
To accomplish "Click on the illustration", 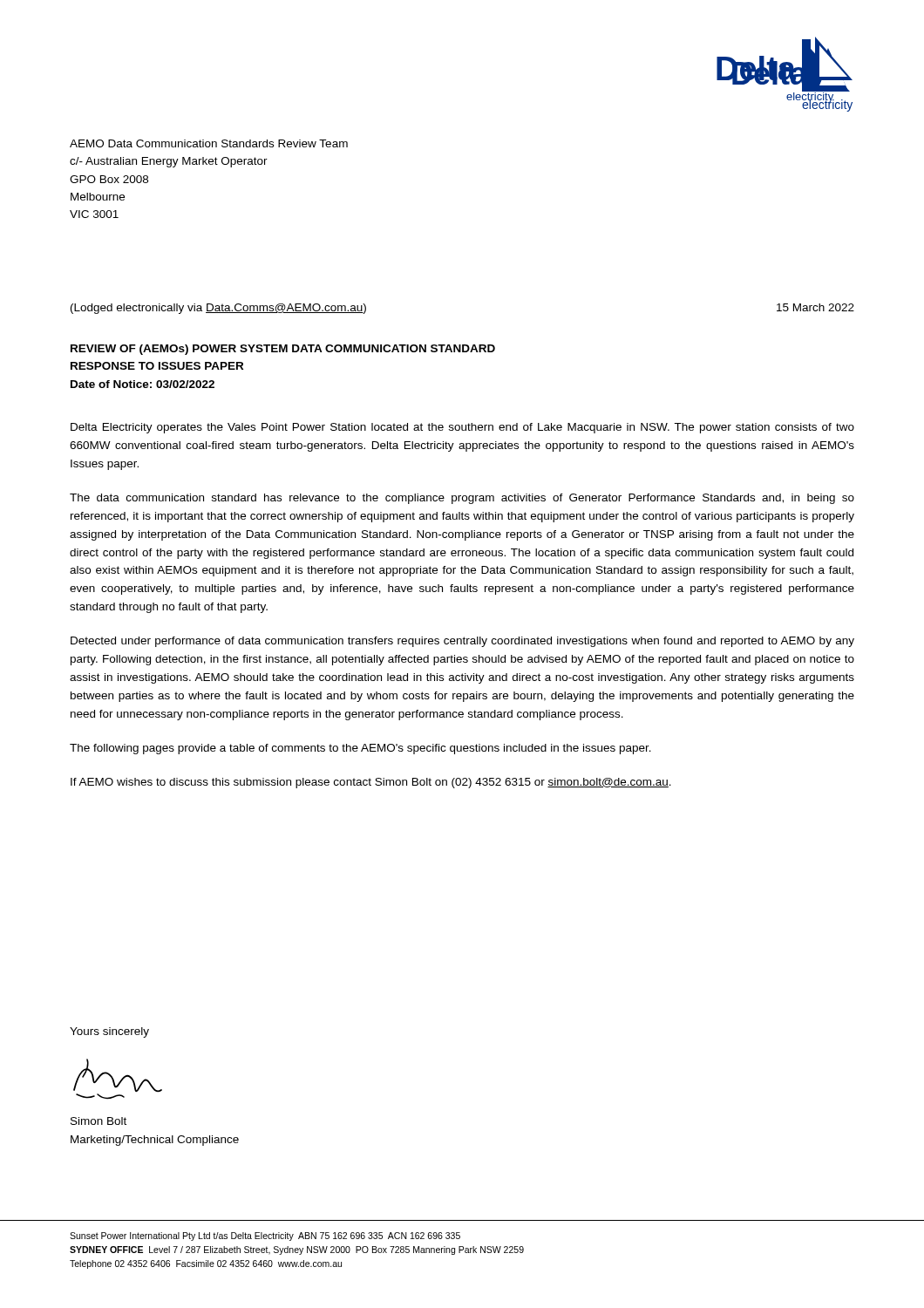I will (154, 1077).
